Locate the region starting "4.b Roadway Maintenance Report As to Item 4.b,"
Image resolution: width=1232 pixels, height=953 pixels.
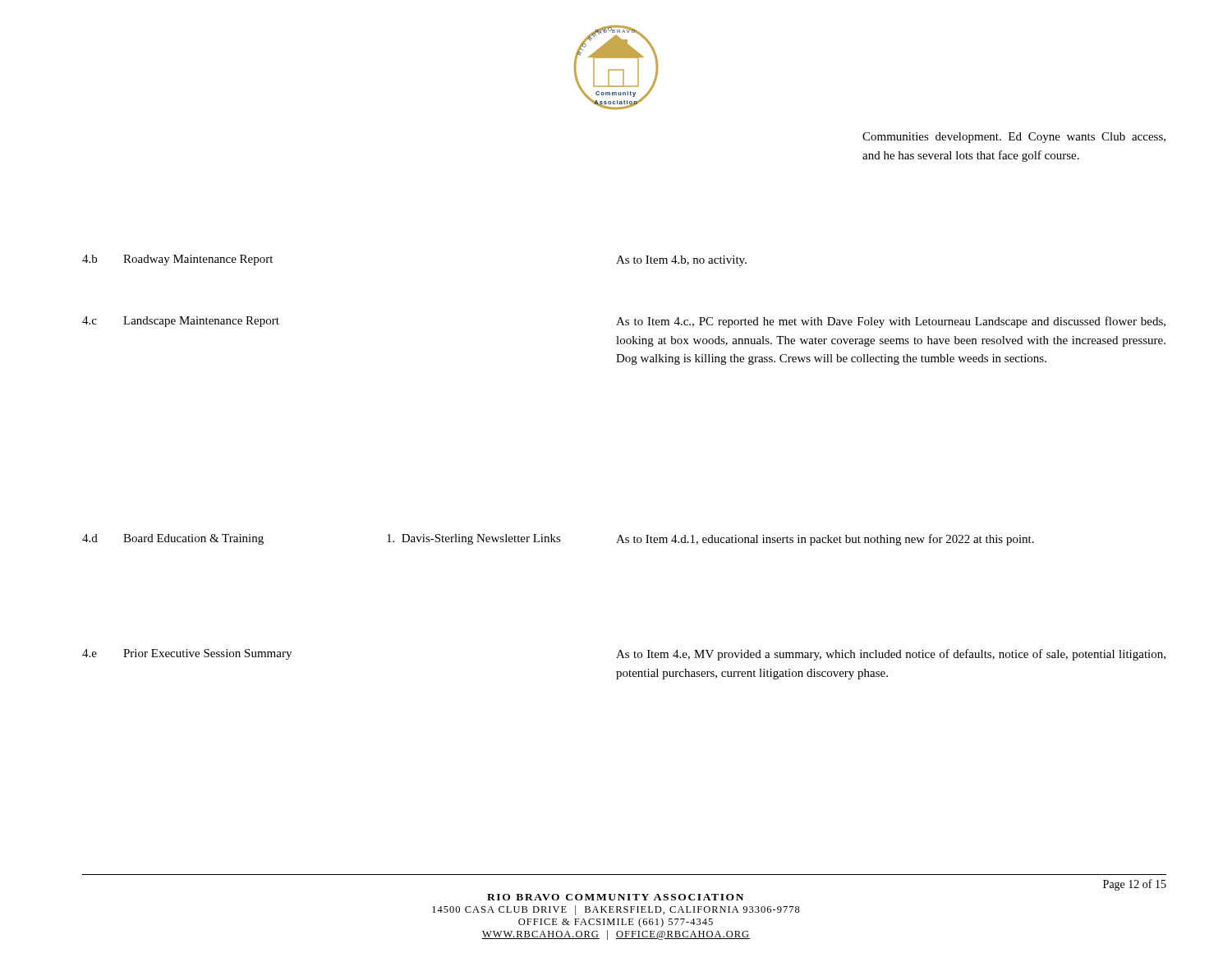[x=624, y=260]
